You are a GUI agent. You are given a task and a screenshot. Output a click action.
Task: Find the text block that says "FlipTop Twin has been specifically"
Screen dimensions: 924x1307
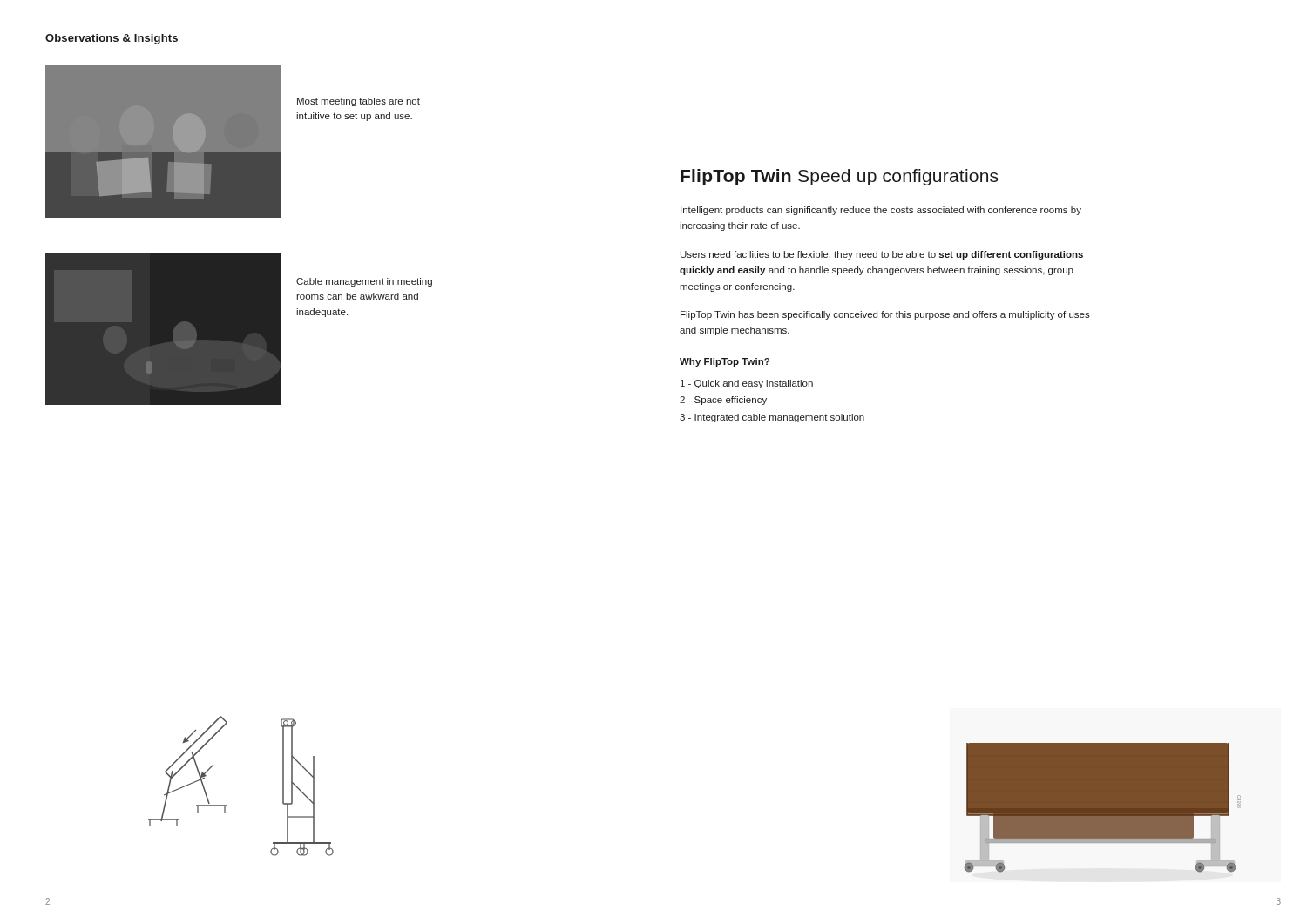click(885, 322)
